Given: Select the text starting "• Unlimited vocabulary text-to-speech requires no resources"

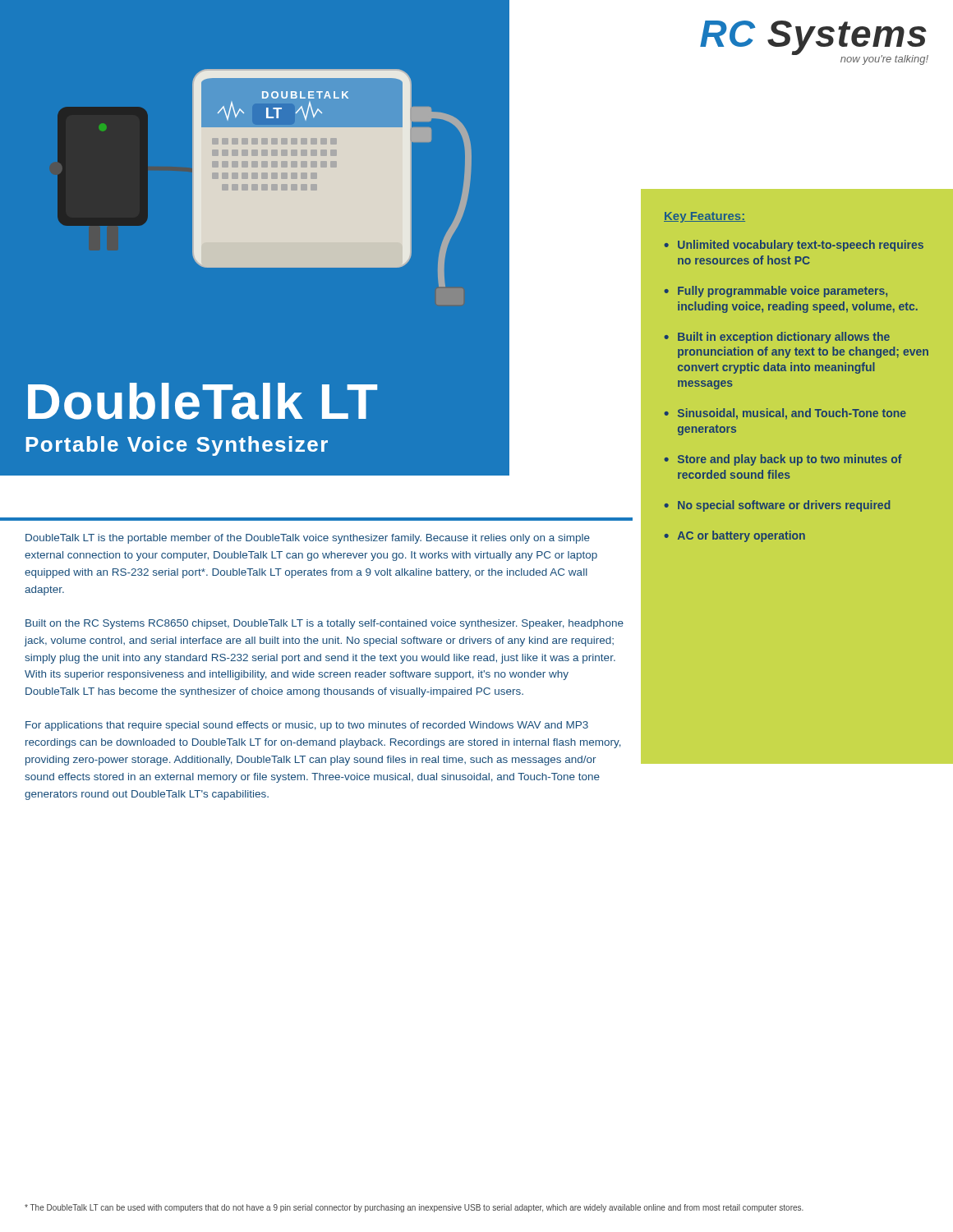Looking at the screenshot, I should [797, 253].
